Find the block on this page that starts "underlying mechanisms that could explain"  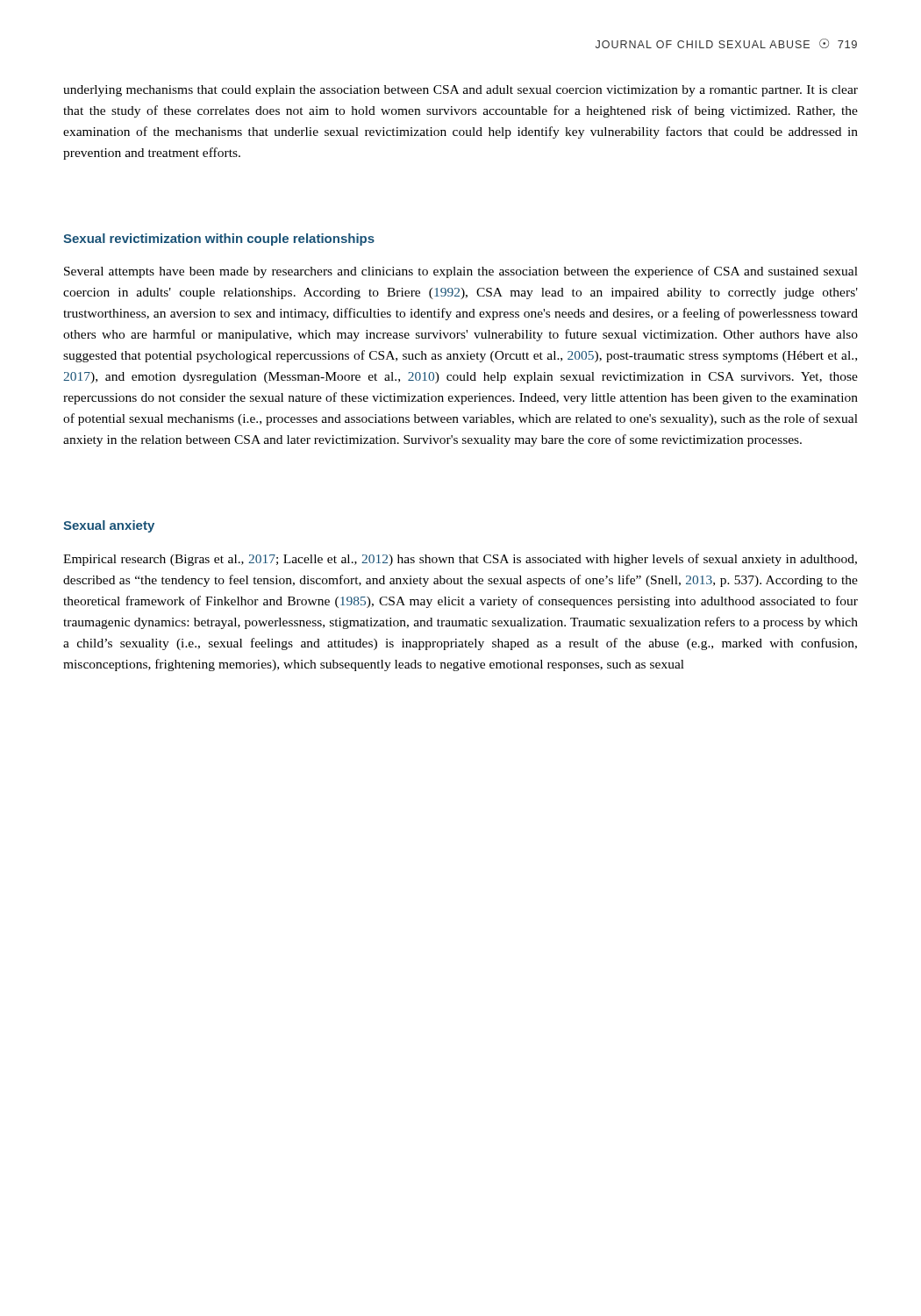[460, 121]
